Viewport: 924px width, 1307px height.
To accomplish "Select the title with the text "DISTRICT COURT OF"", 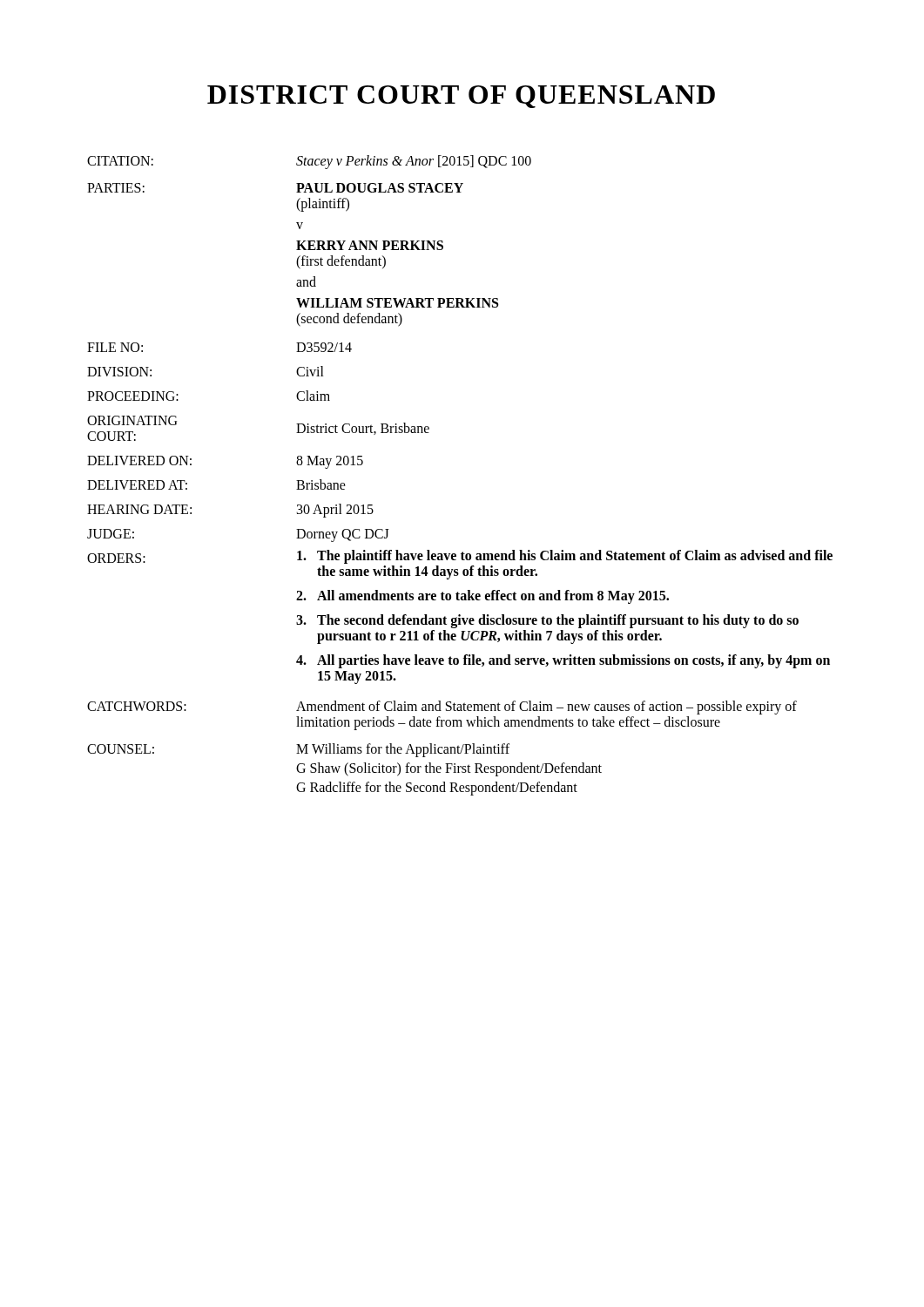I will point(462,95).
